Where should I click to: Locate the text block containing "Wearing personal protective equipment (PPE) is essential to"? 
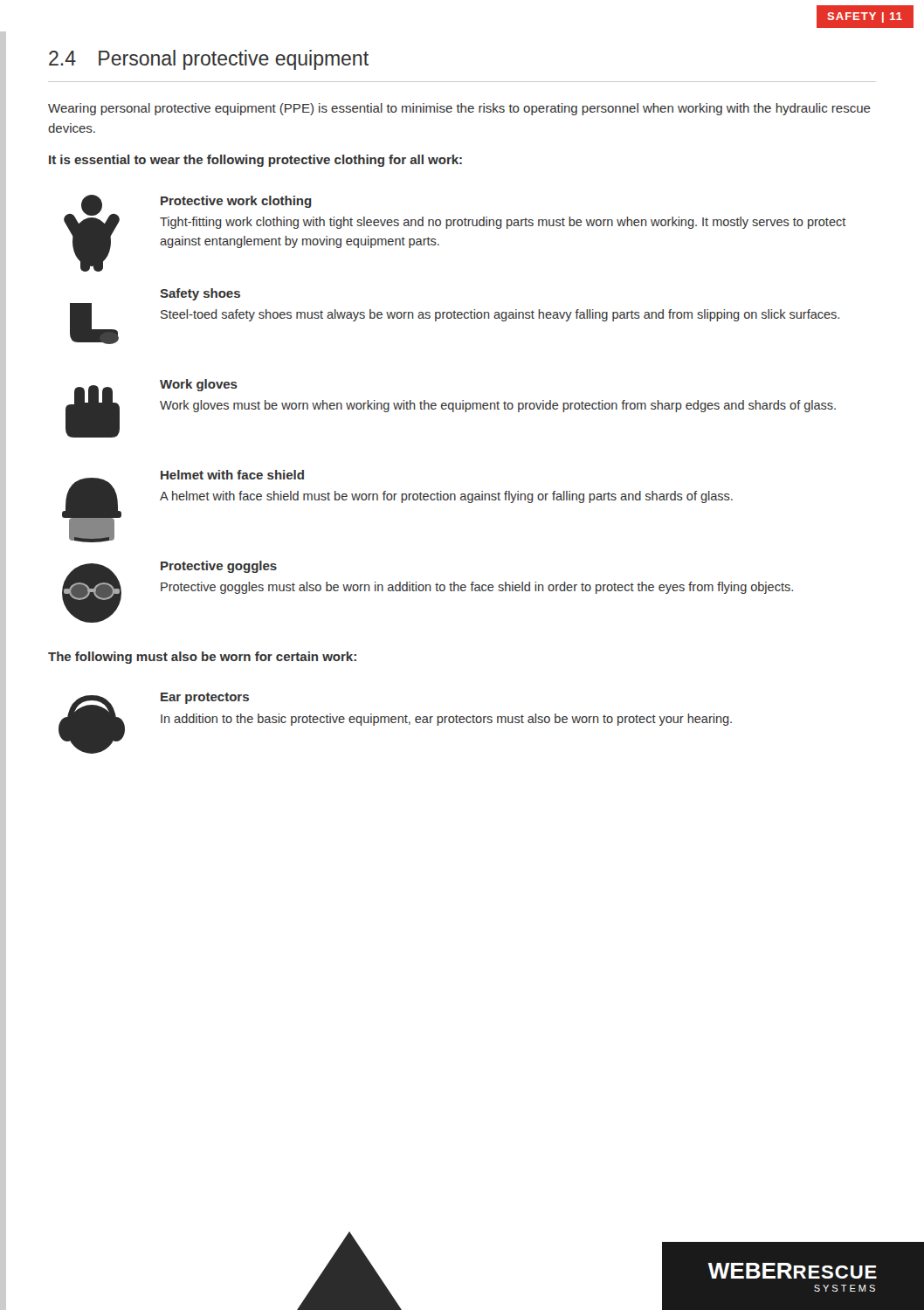459,118
